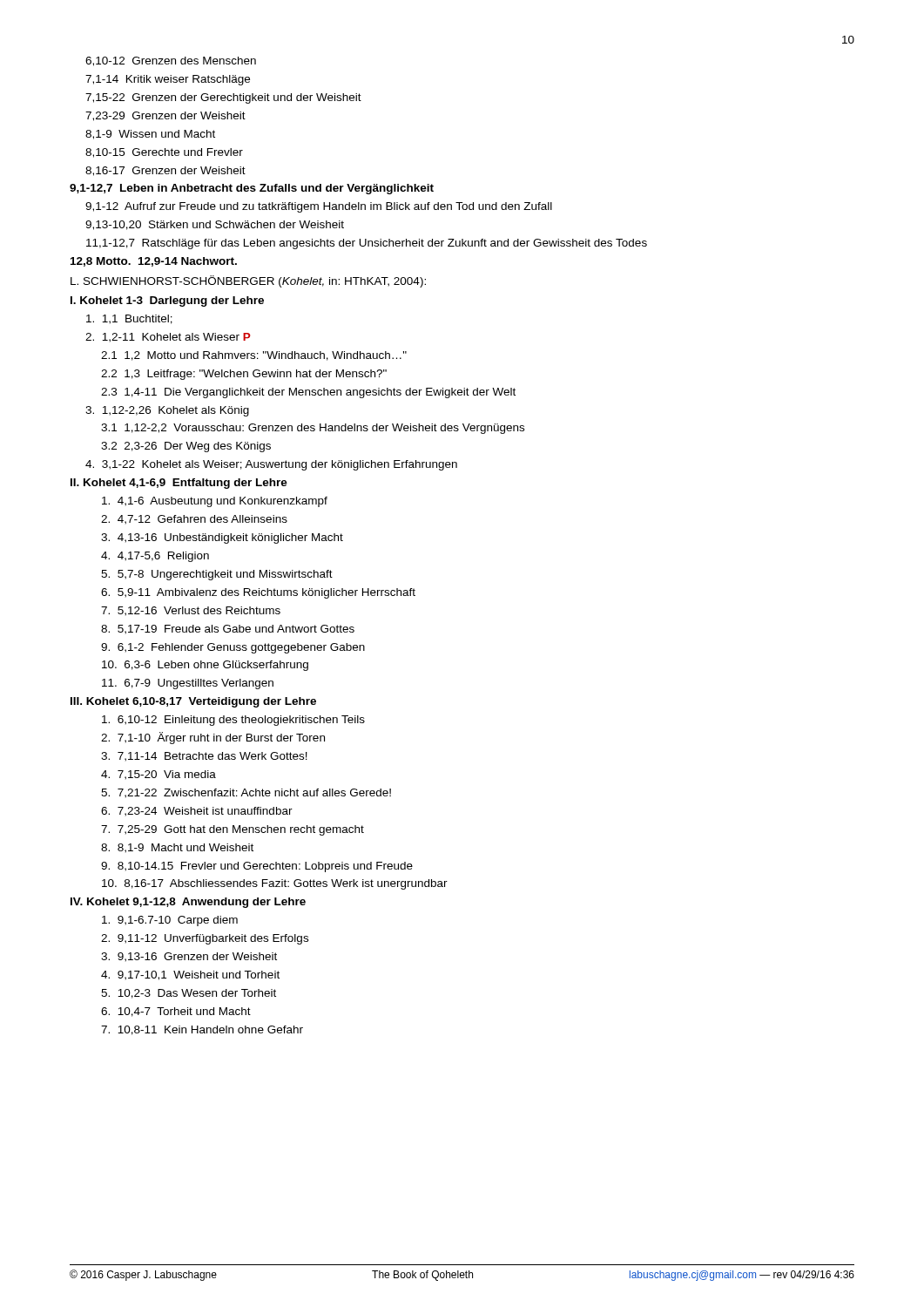Viewport: 924px width, 1307px height.
Task: Click on the list item with the text "7. 7,25-29 Gott"
Action: (232, 829)
